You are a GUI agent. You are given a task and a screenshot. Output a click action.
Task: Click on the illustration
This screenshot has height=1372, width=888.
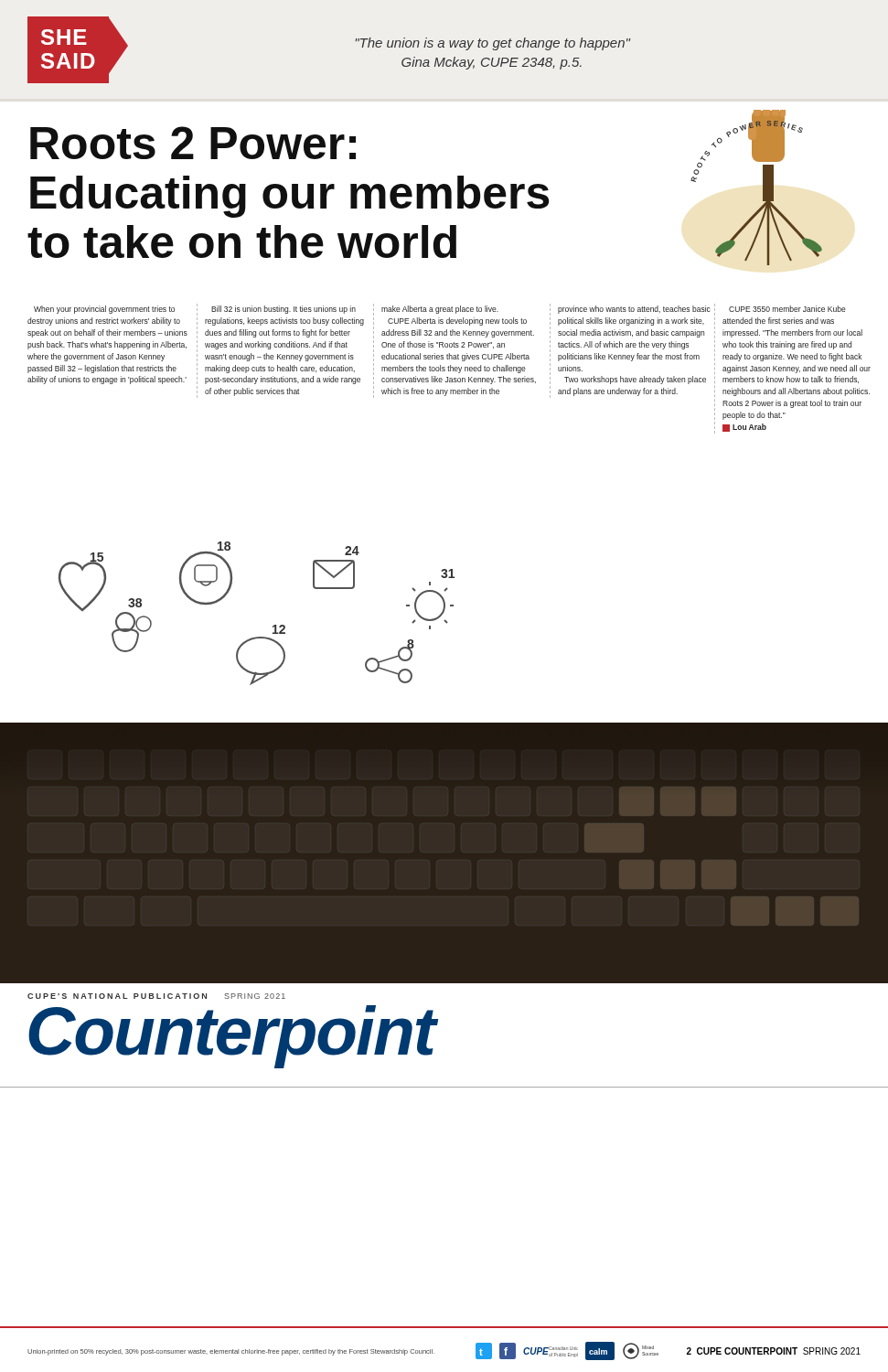tap(769, 194)
